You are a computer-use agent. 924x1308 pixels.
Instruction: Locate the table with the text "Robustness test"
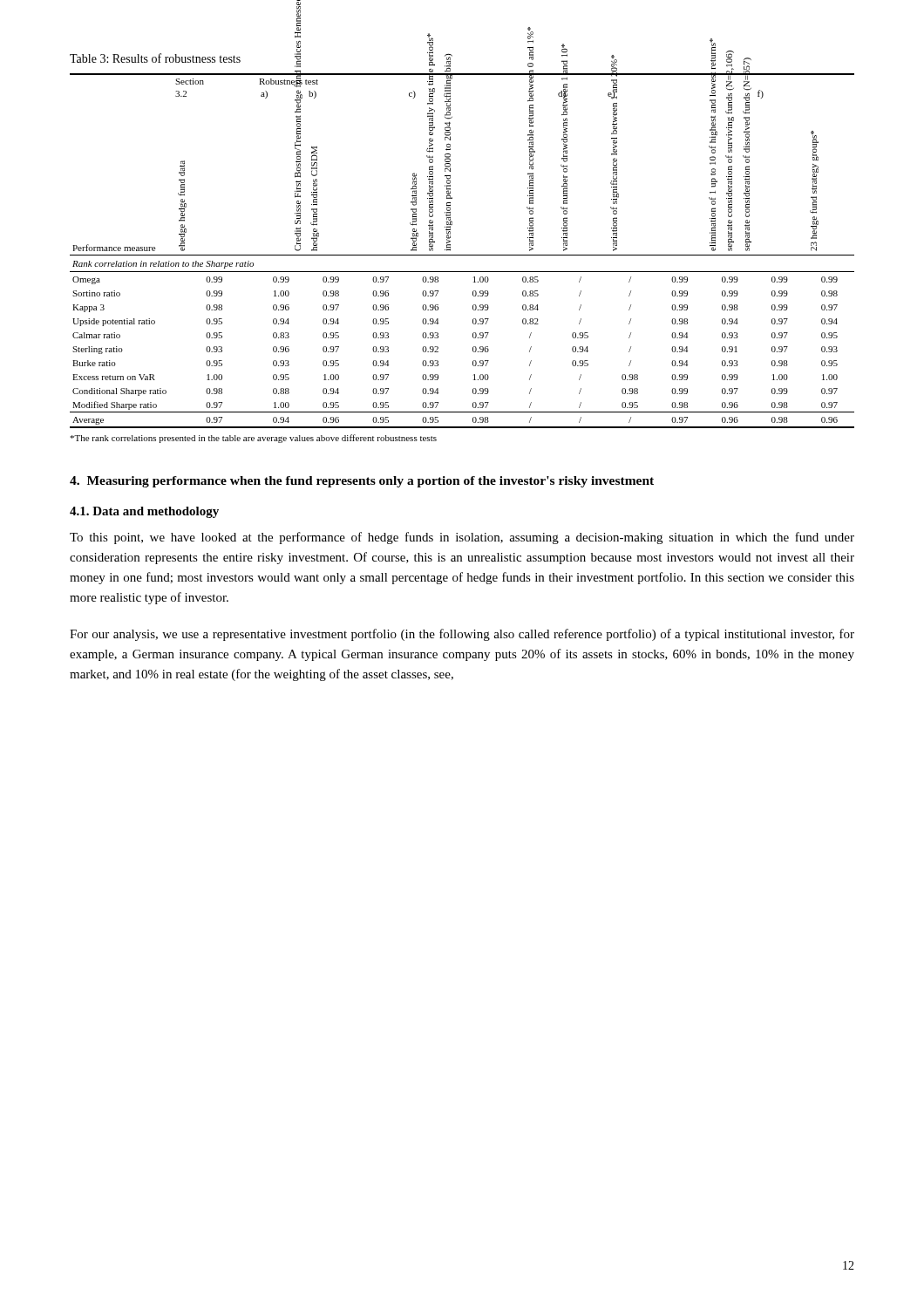[x=462, y=251]
